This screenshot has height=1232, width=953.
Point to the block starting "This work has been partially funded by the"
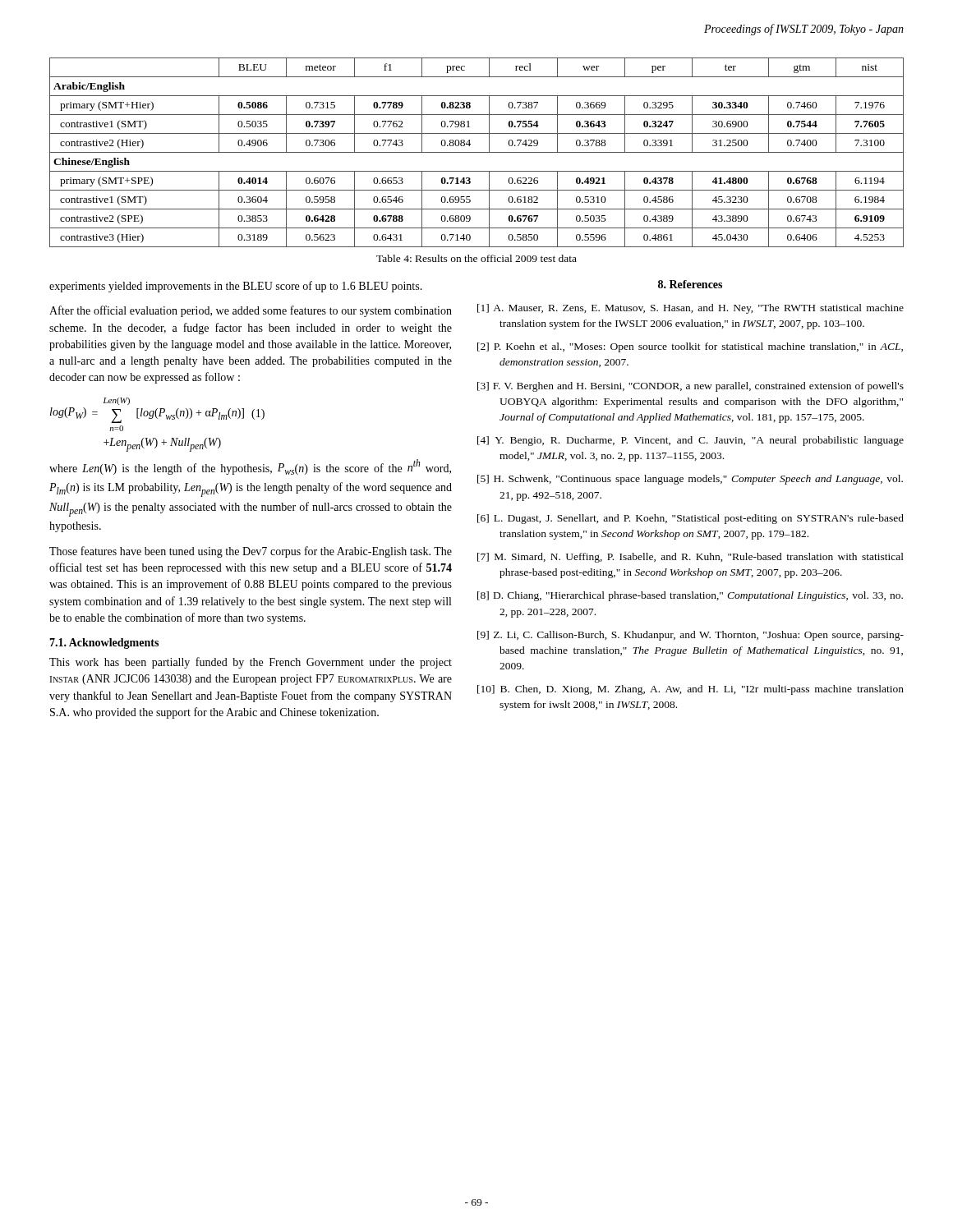point(251,688)
